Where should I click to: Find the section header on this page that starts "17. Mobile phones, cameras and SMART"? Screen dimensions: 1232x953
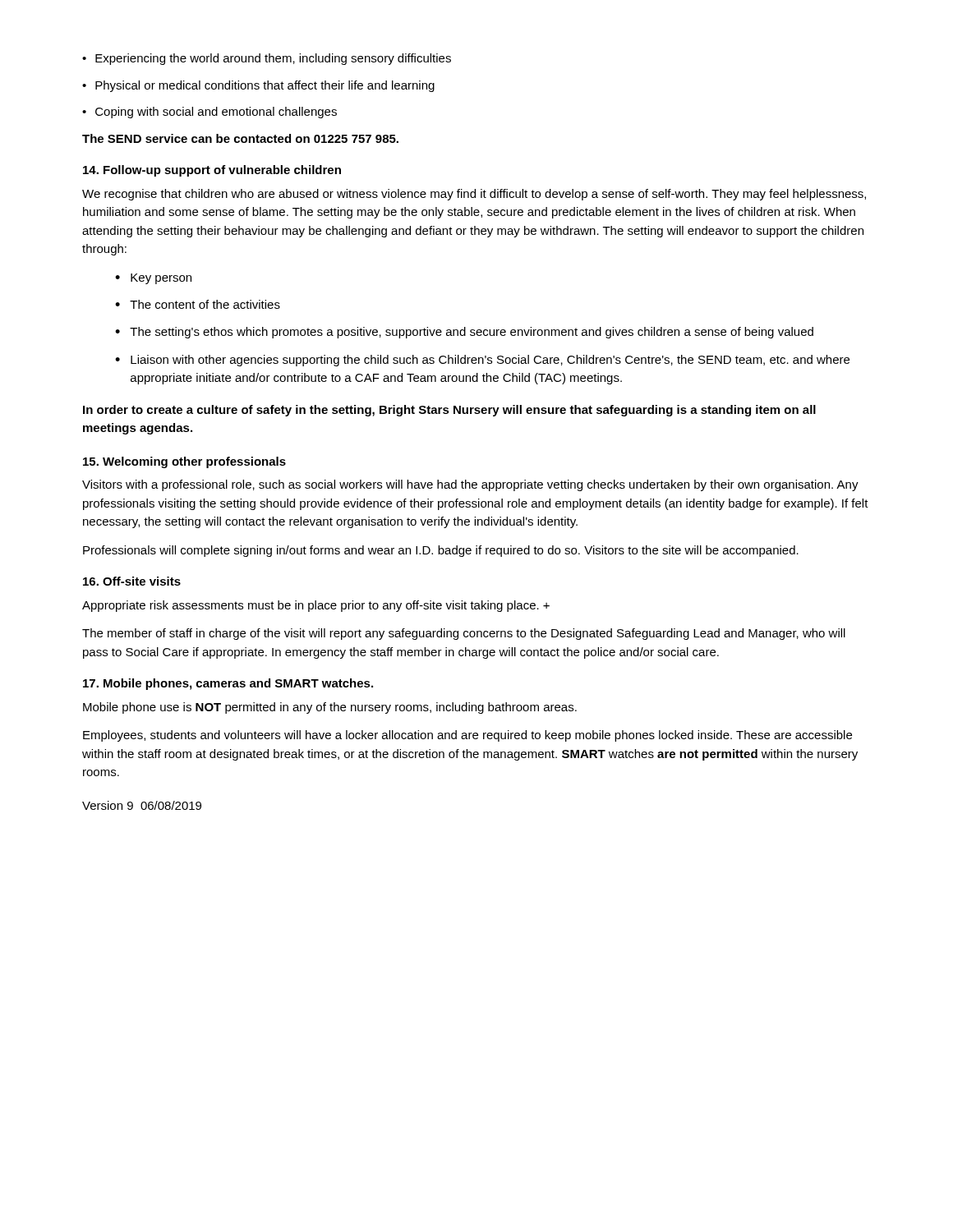click(x=228, y=683)
